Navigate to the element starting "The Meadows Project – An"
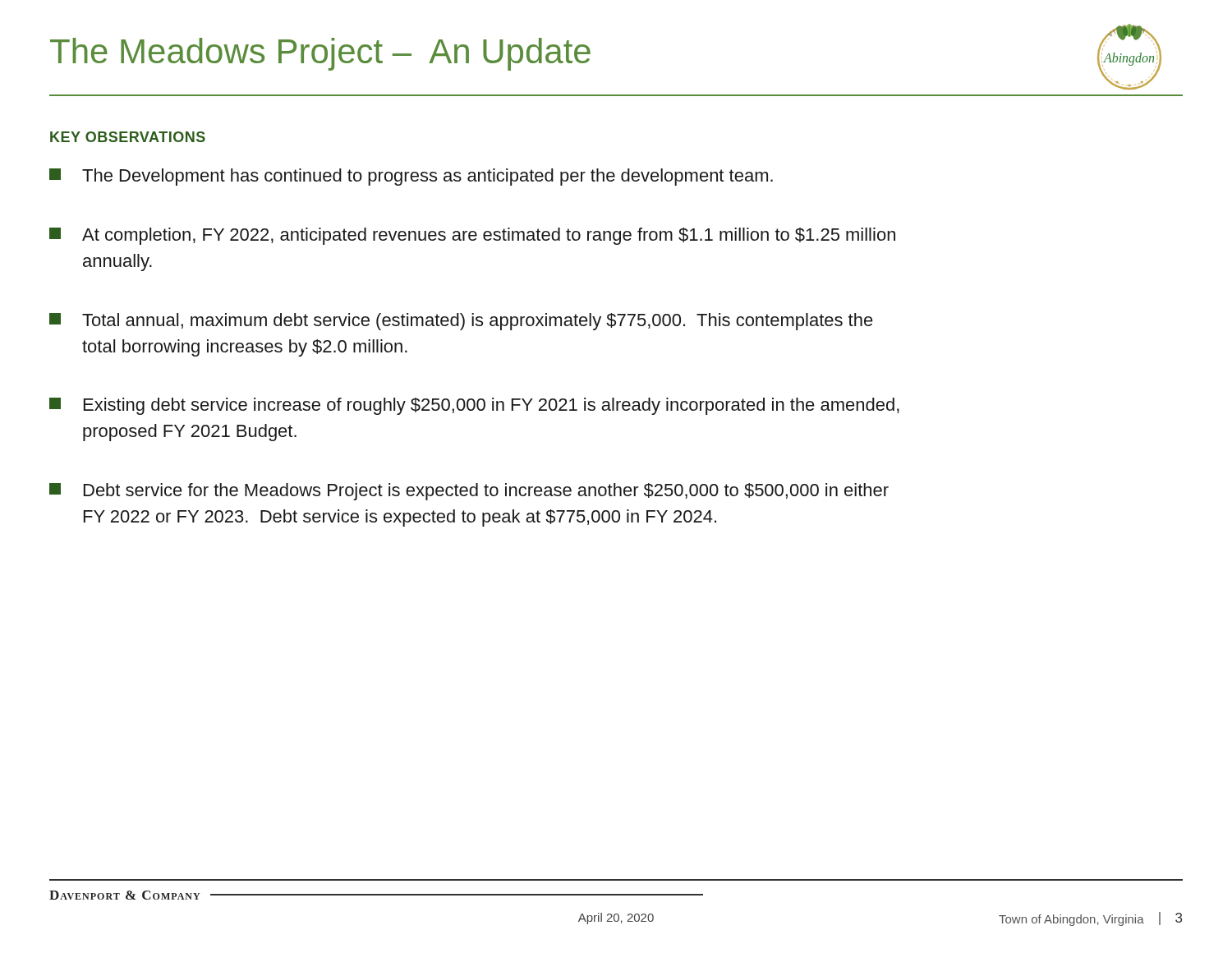The width and height of the screenshot is (1232, 953). coord(321,48)
